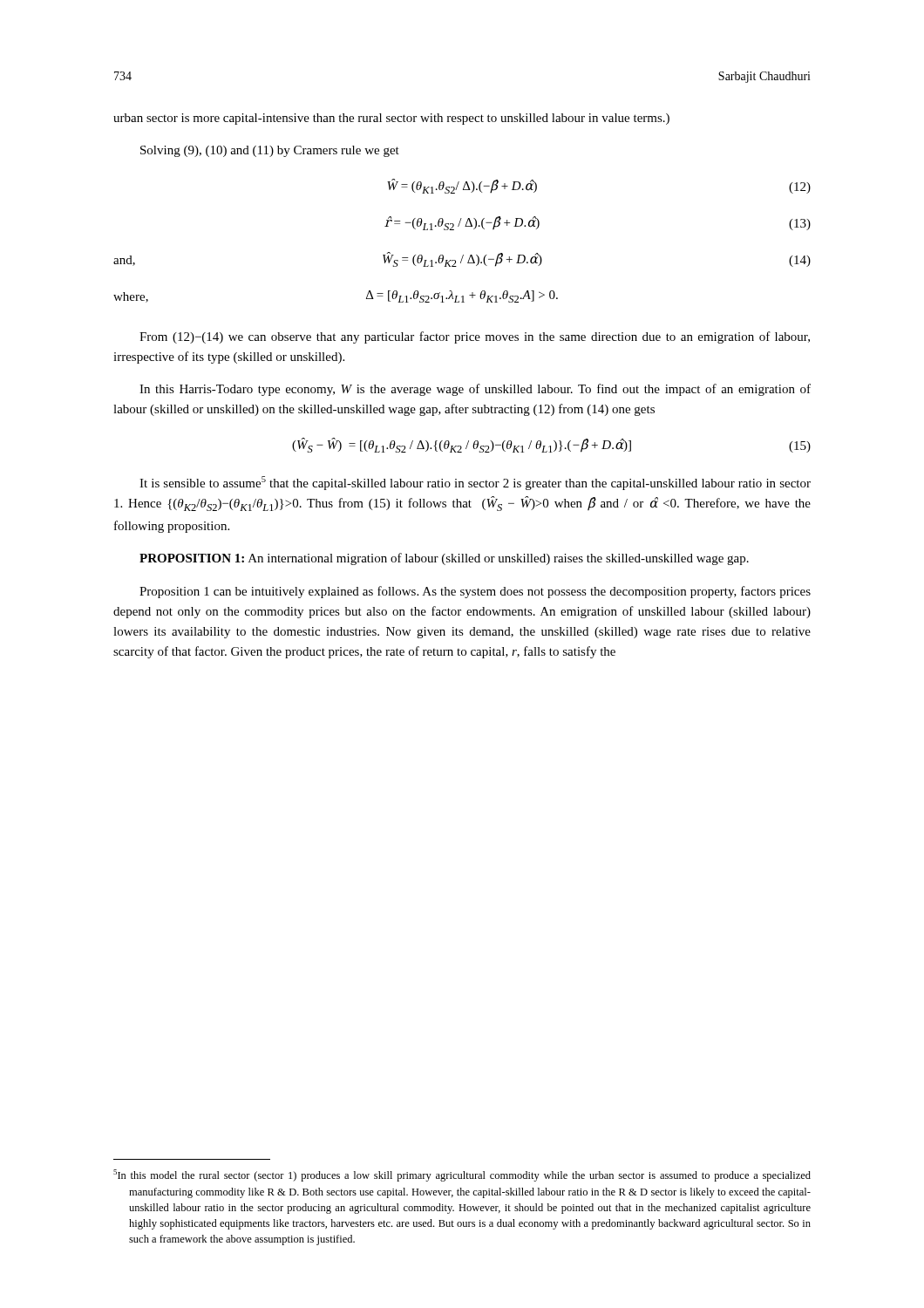Locate the formula with the text "Ŵ = (θK1.θS2/ Δ).(−β̂"
Viewport: 924px width, 1308px height.
tap(462, 187)
